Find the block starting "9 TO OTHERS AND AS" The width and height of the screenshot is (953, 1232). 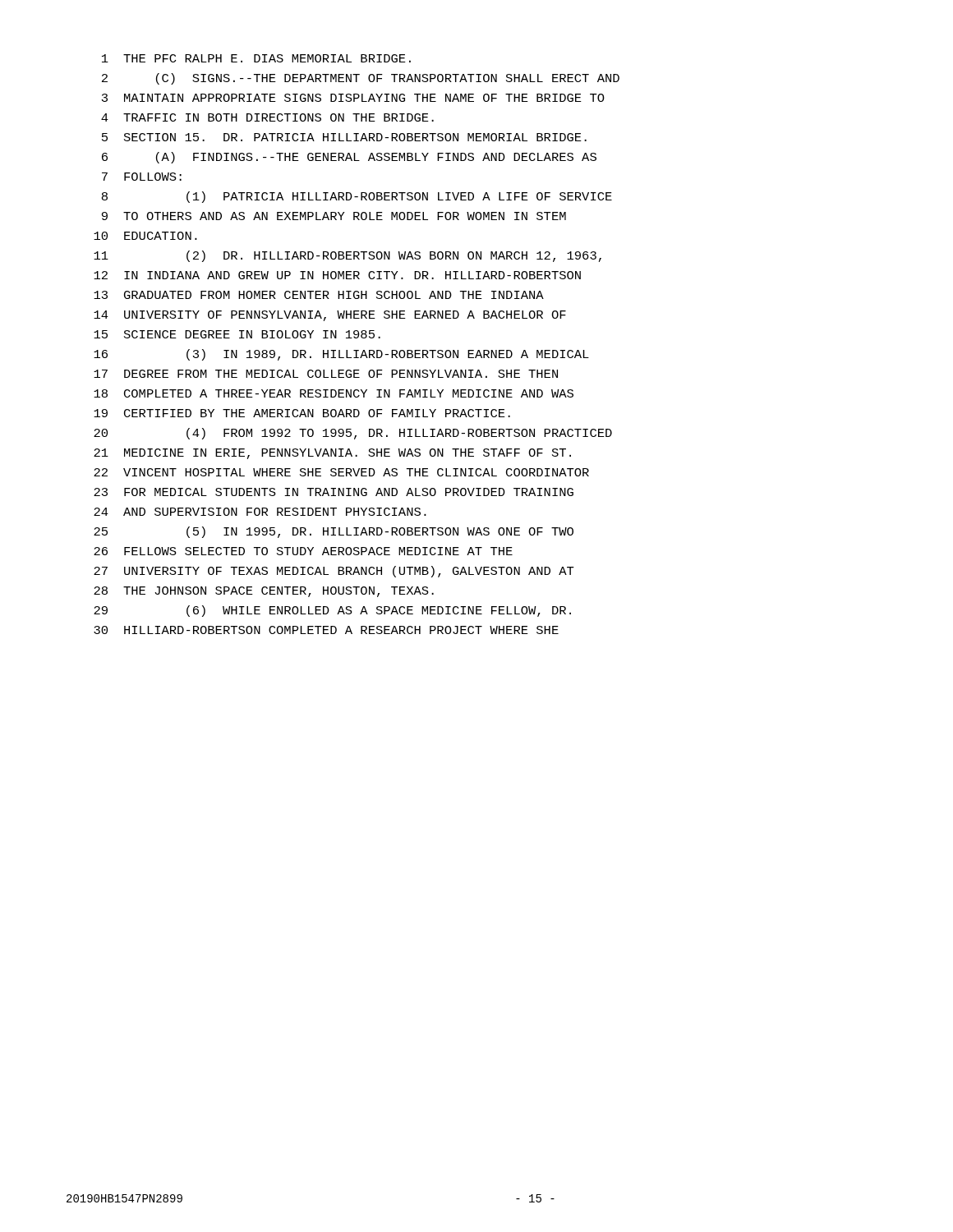click(476, 217)
